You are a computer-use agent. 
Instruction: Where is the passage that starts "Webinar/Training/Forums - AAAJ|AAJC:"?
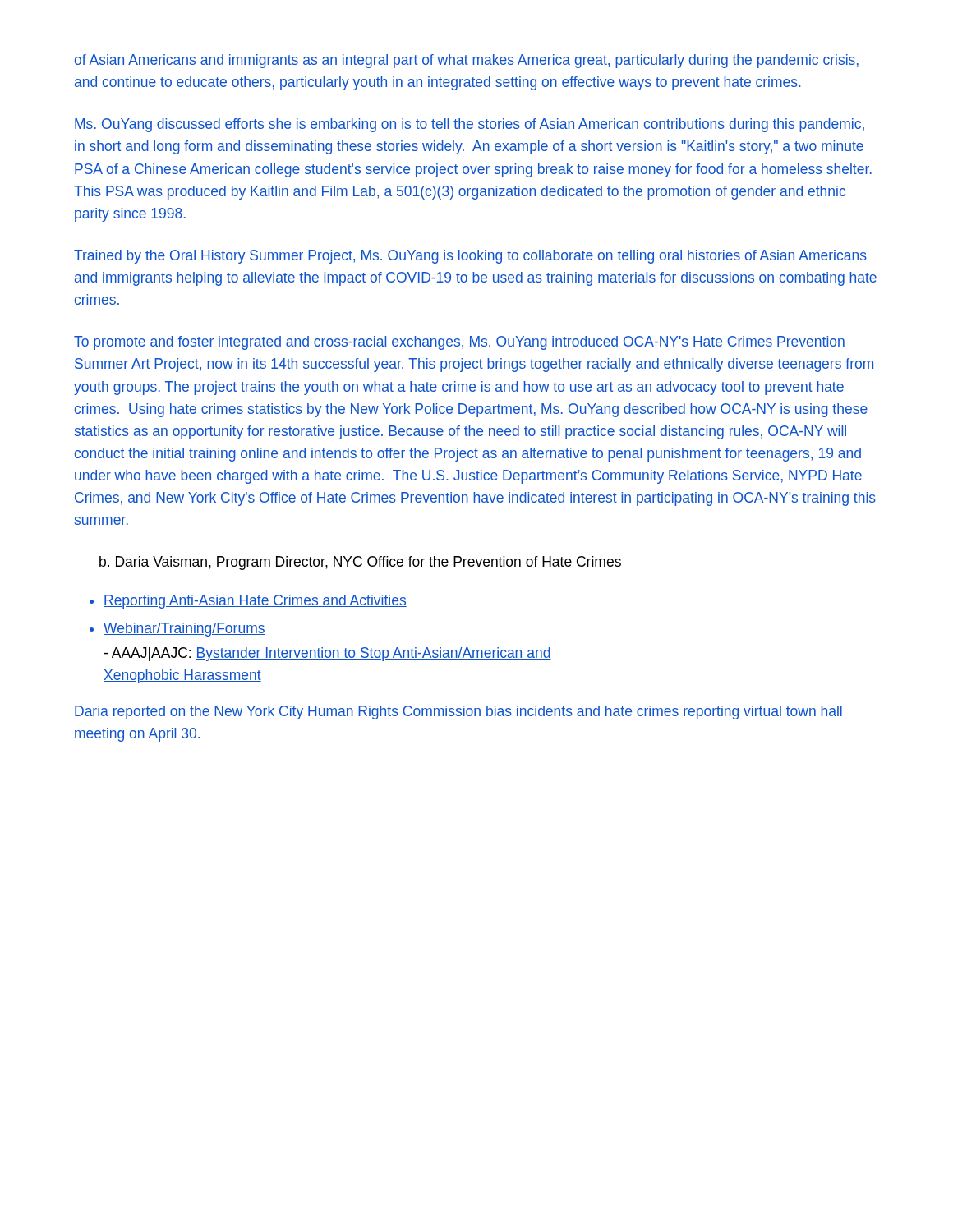pos(491,654)
